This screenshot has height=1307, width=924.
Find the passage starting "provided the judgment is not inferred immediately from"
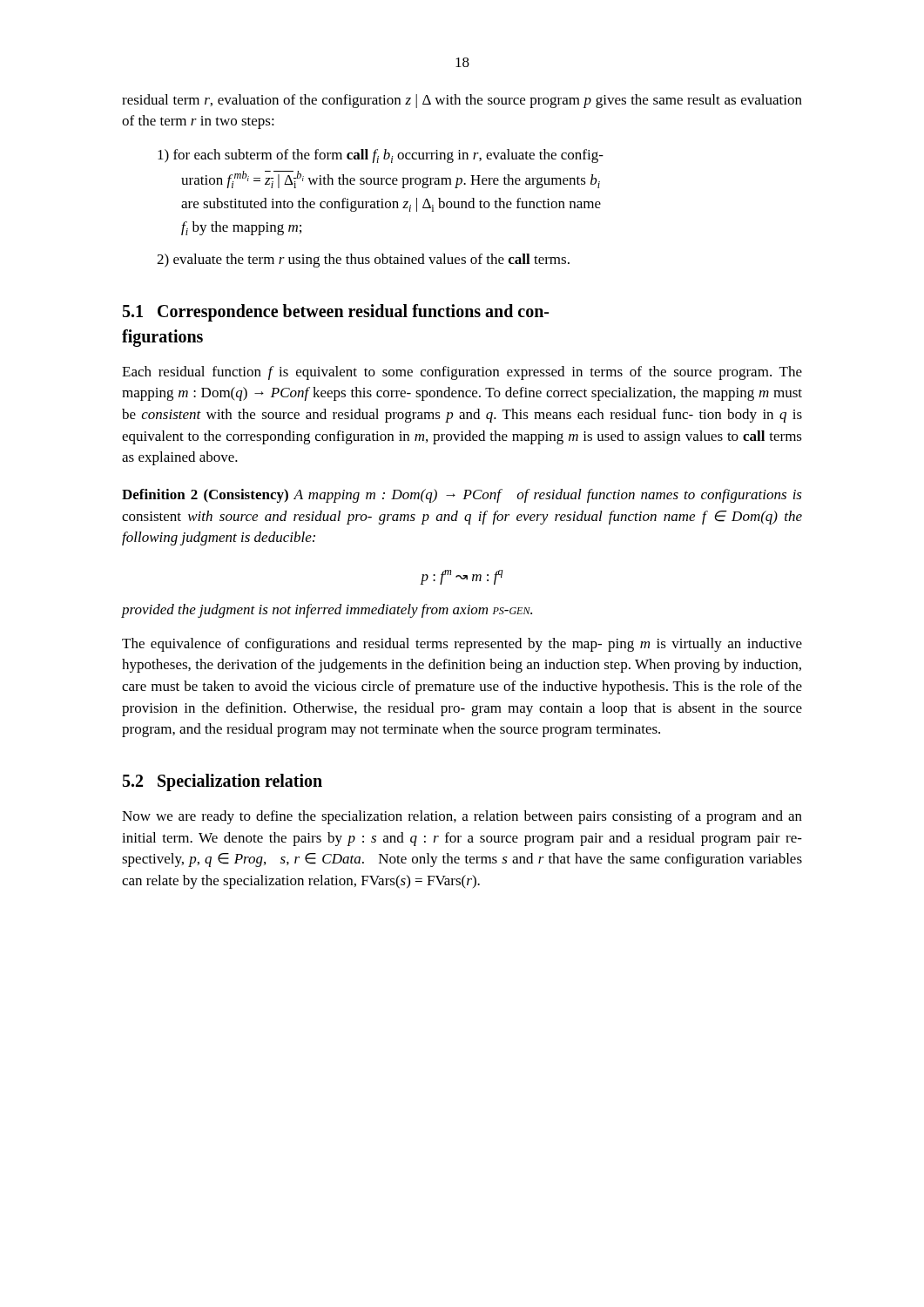328,610
